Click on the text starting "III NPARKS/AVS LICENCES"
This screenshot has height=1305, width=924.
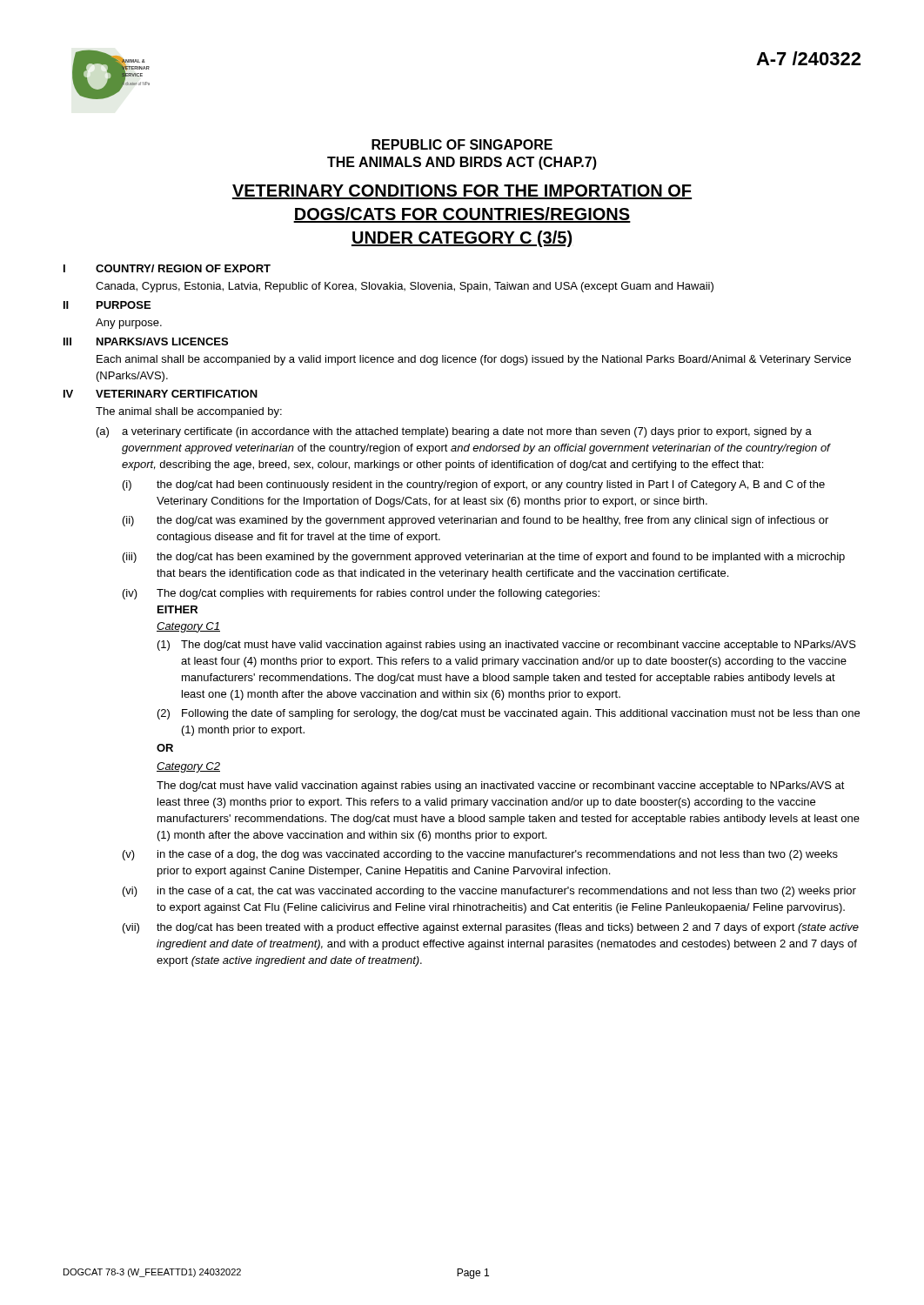(x=146, y=341)
